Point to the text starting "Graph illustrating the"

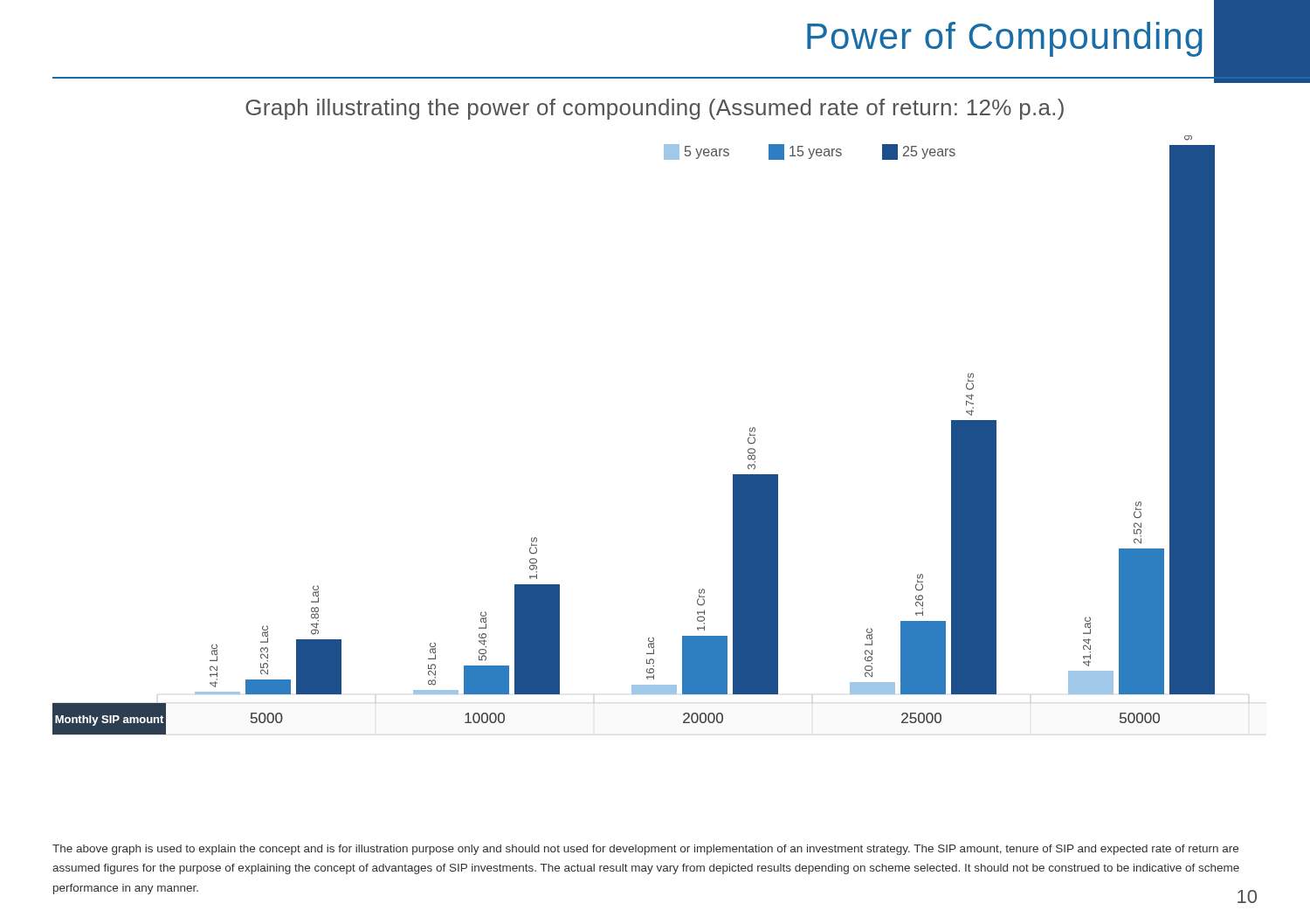pos(655,107)
